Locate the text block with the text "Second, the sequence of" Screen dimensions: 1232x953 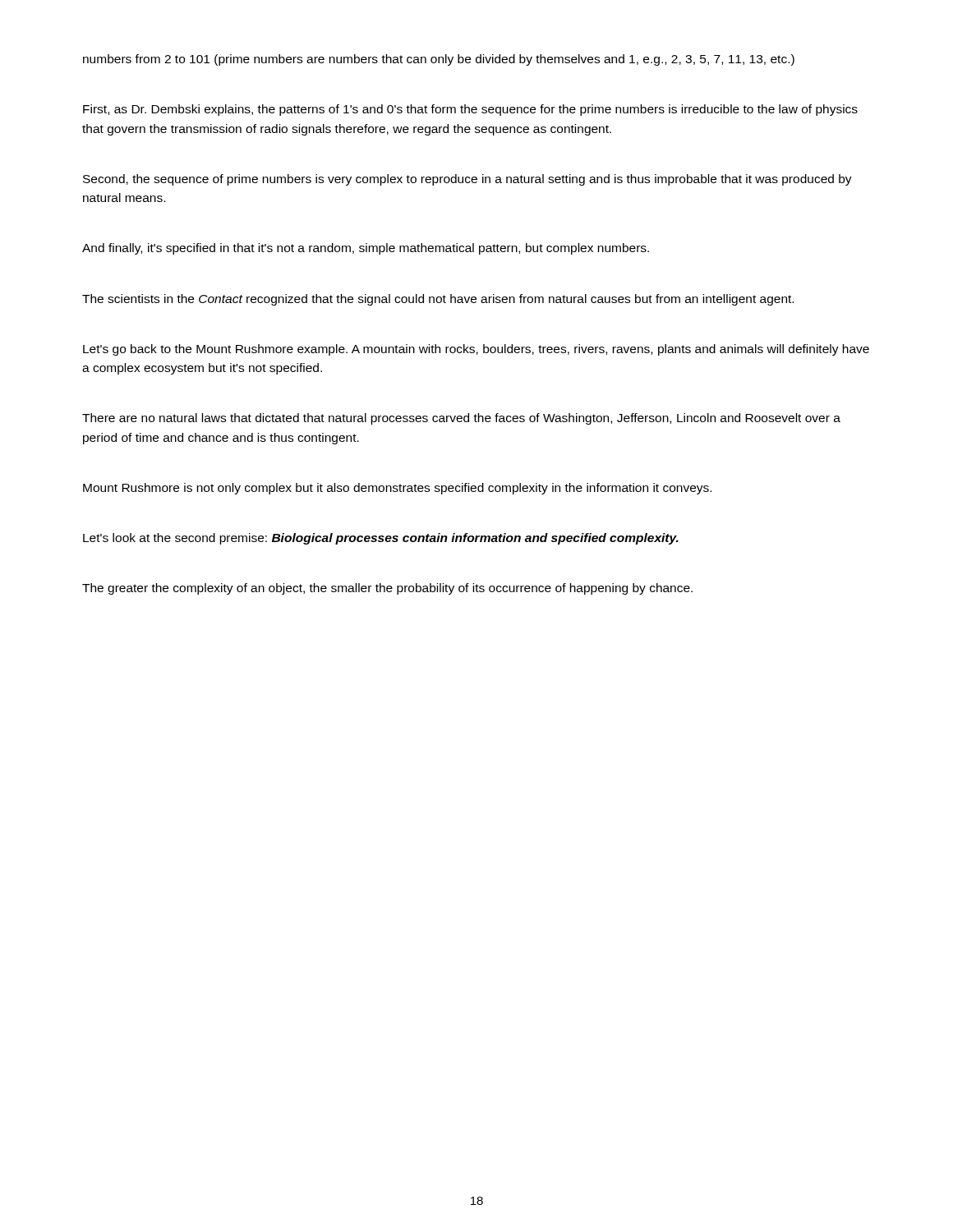467,188
